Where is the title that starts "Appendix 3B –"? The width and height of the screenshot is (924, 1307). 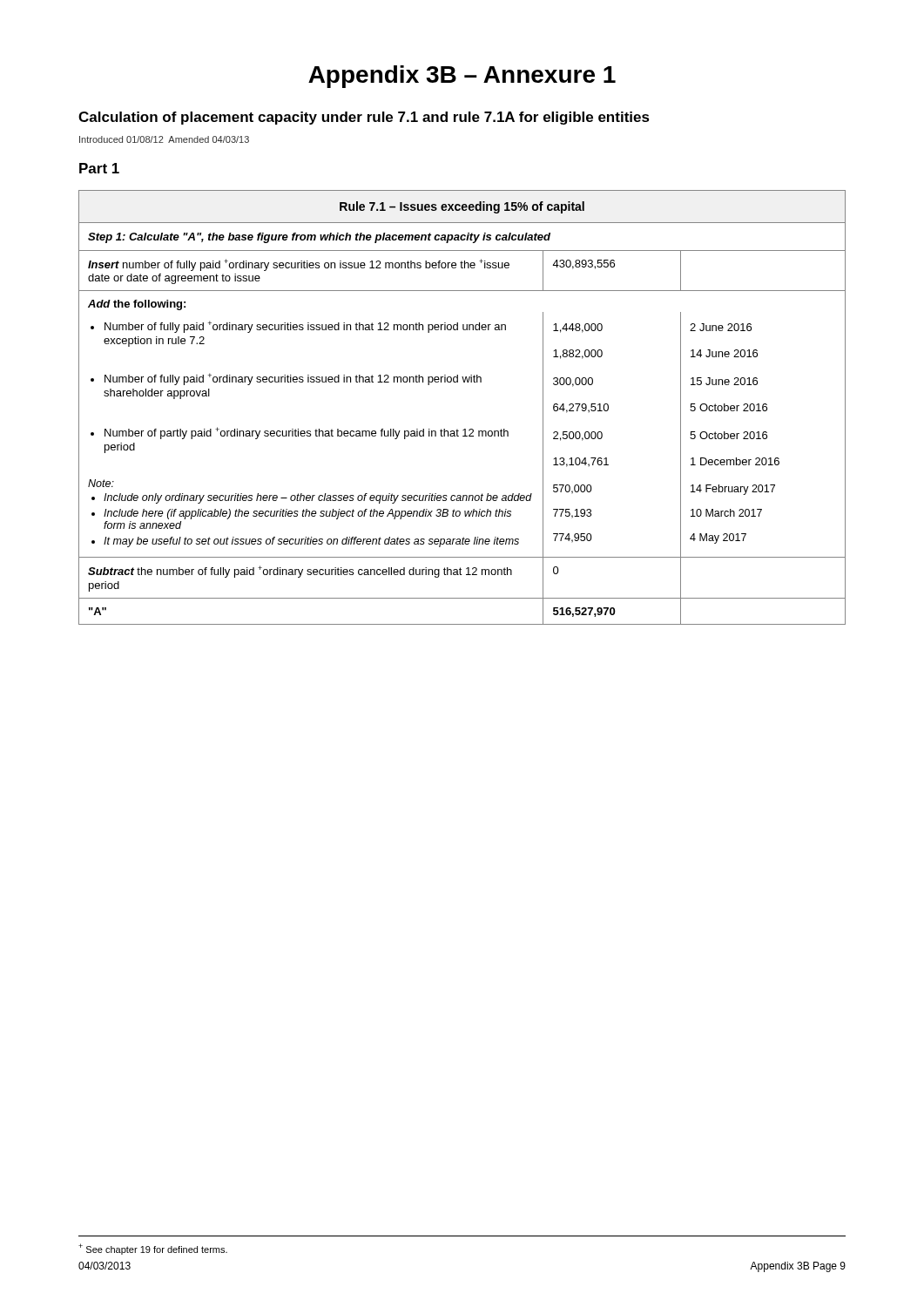coord(462,74)
